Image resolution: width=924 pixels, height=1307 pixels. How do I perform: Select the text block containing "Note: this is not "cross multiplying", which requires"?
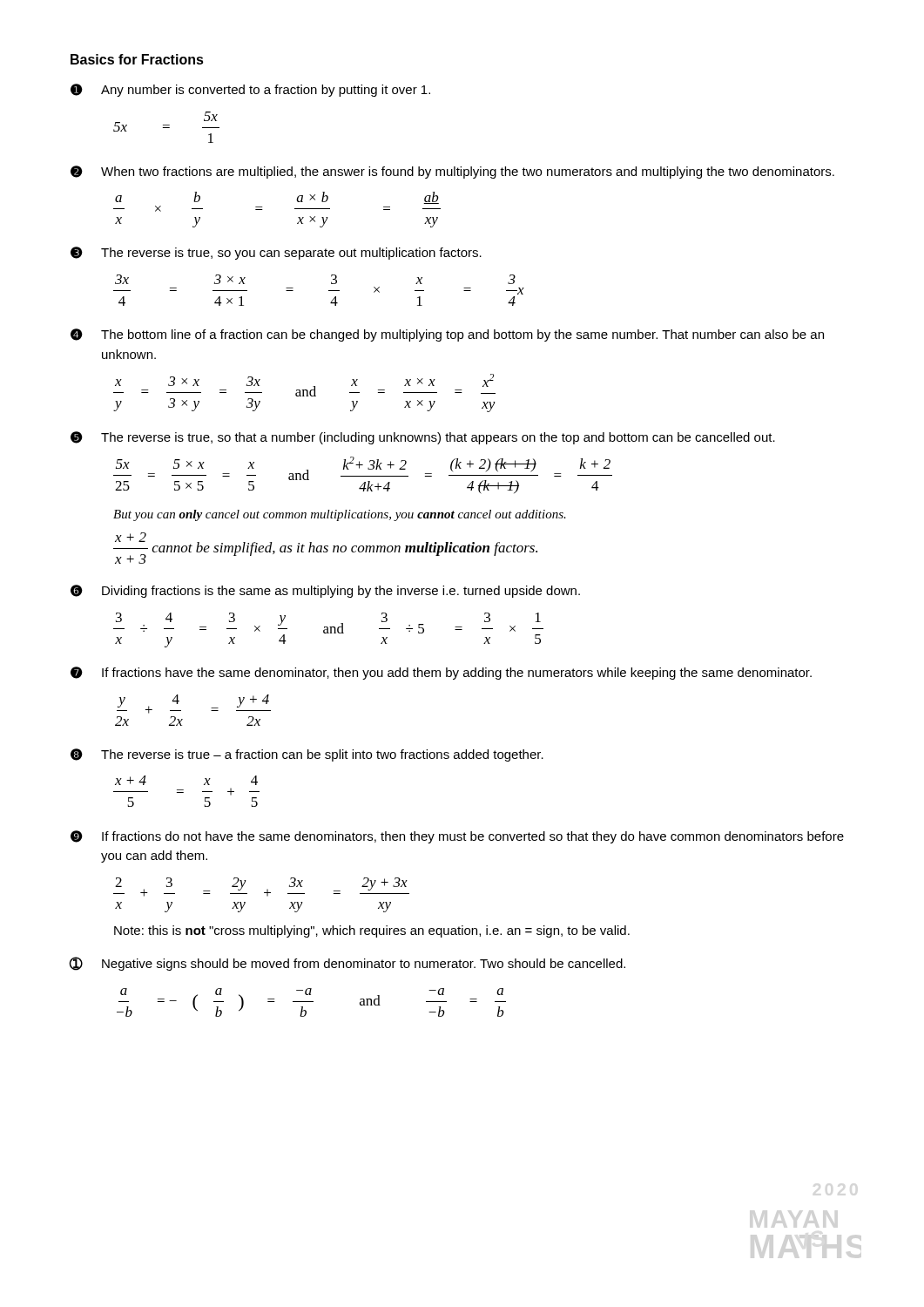[x=372, y=930]
